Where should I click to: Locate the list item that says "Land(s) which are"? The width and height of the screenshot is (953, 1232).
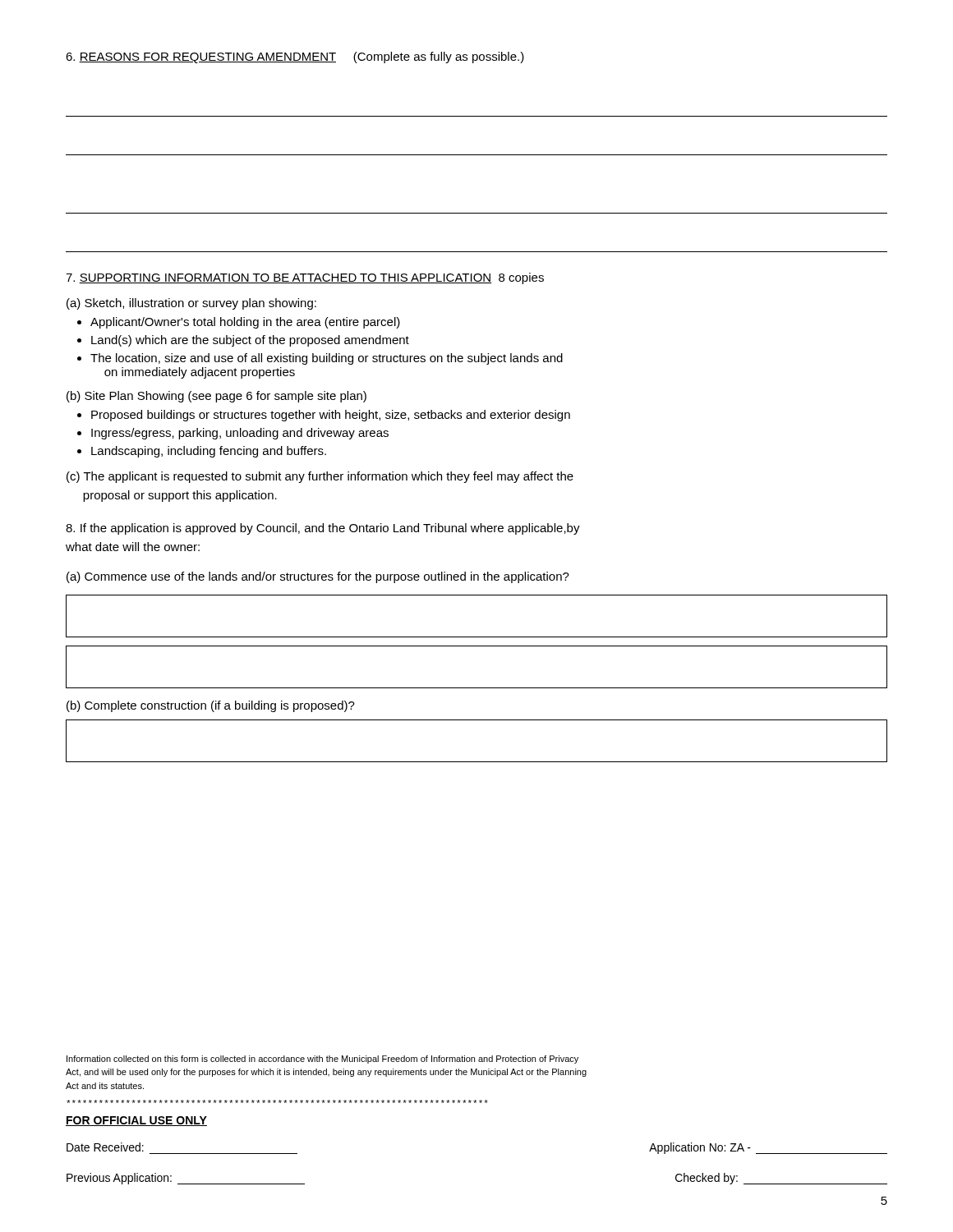[250, 341]
